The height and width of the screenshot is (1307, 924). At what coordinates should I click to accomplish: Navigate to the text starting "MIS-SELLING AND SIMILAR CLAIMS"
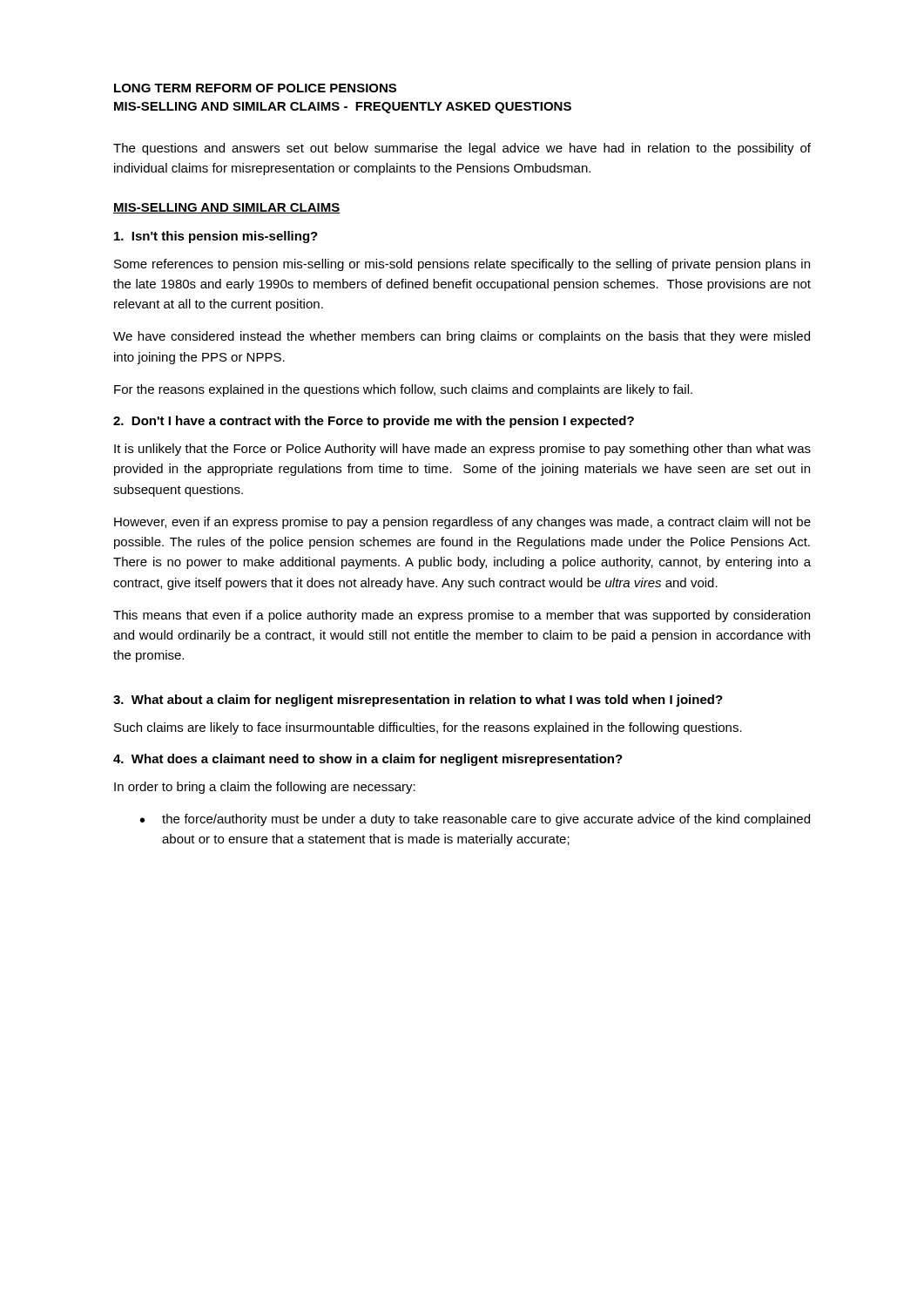click(x=227, y=207)
